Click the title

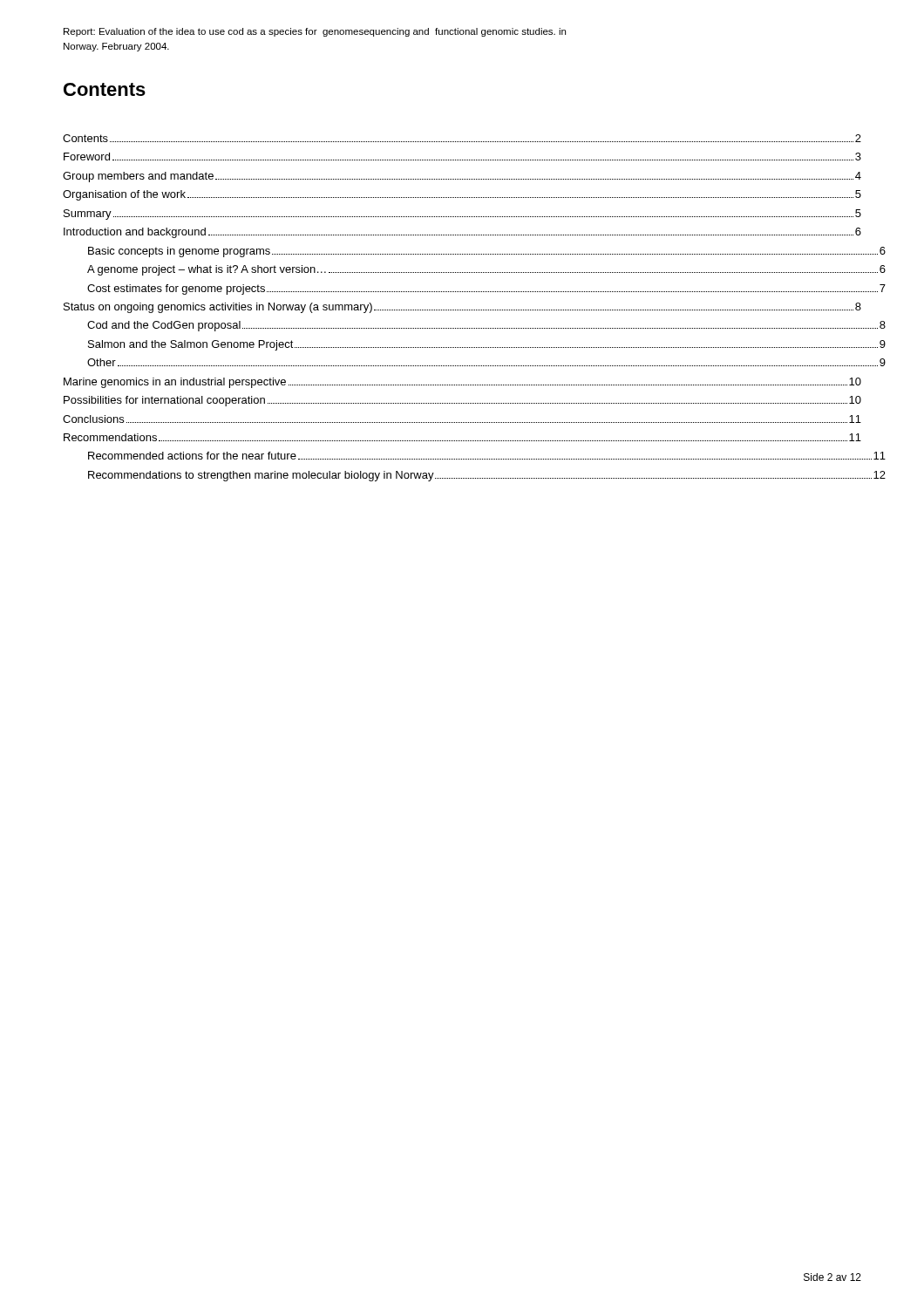coord(104,89)
